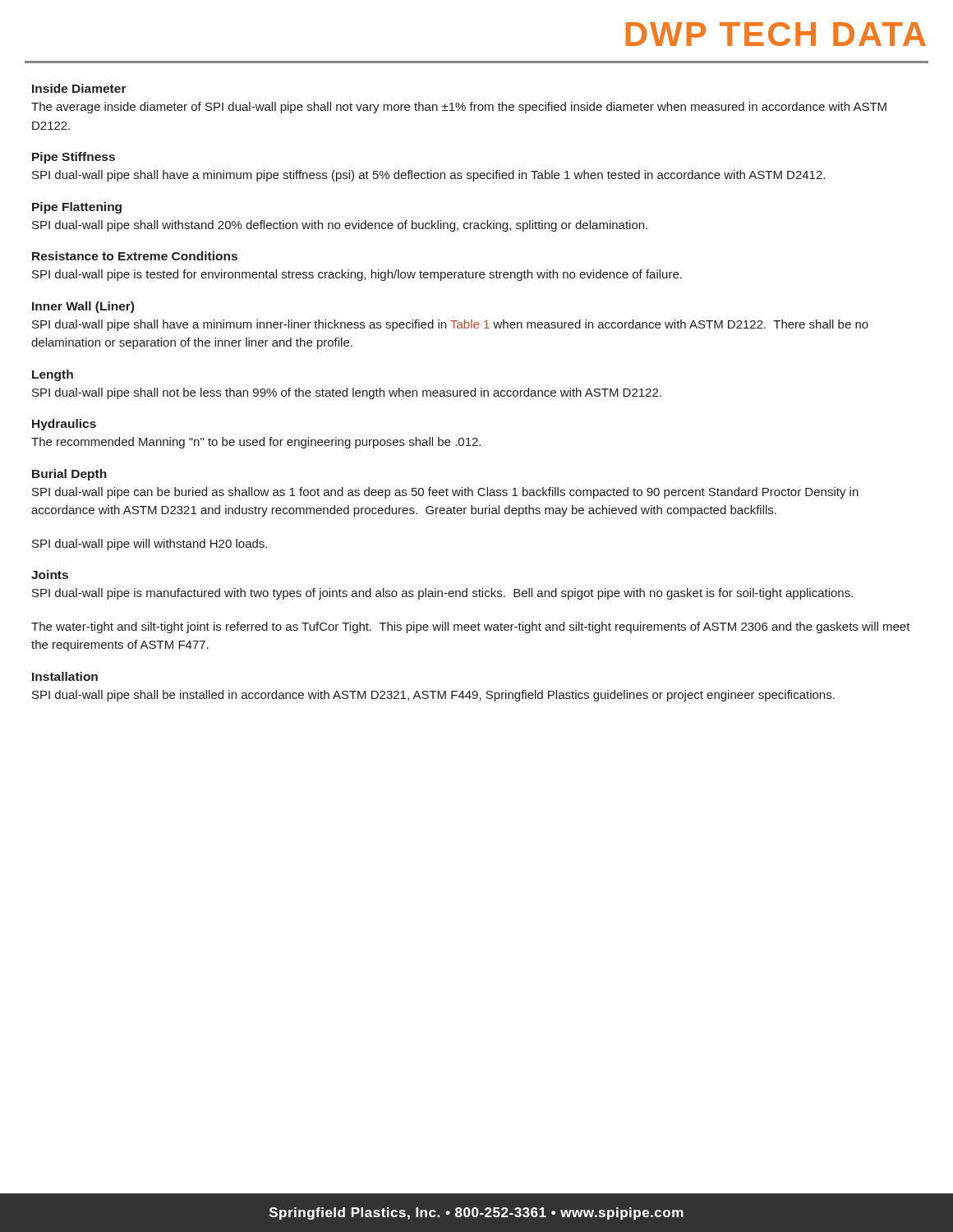Locate the block of text that opens with "SPI dual-wall pipe is manufactured with"
The height and width of the screenshot is (1232, 953).
[476, 593]
